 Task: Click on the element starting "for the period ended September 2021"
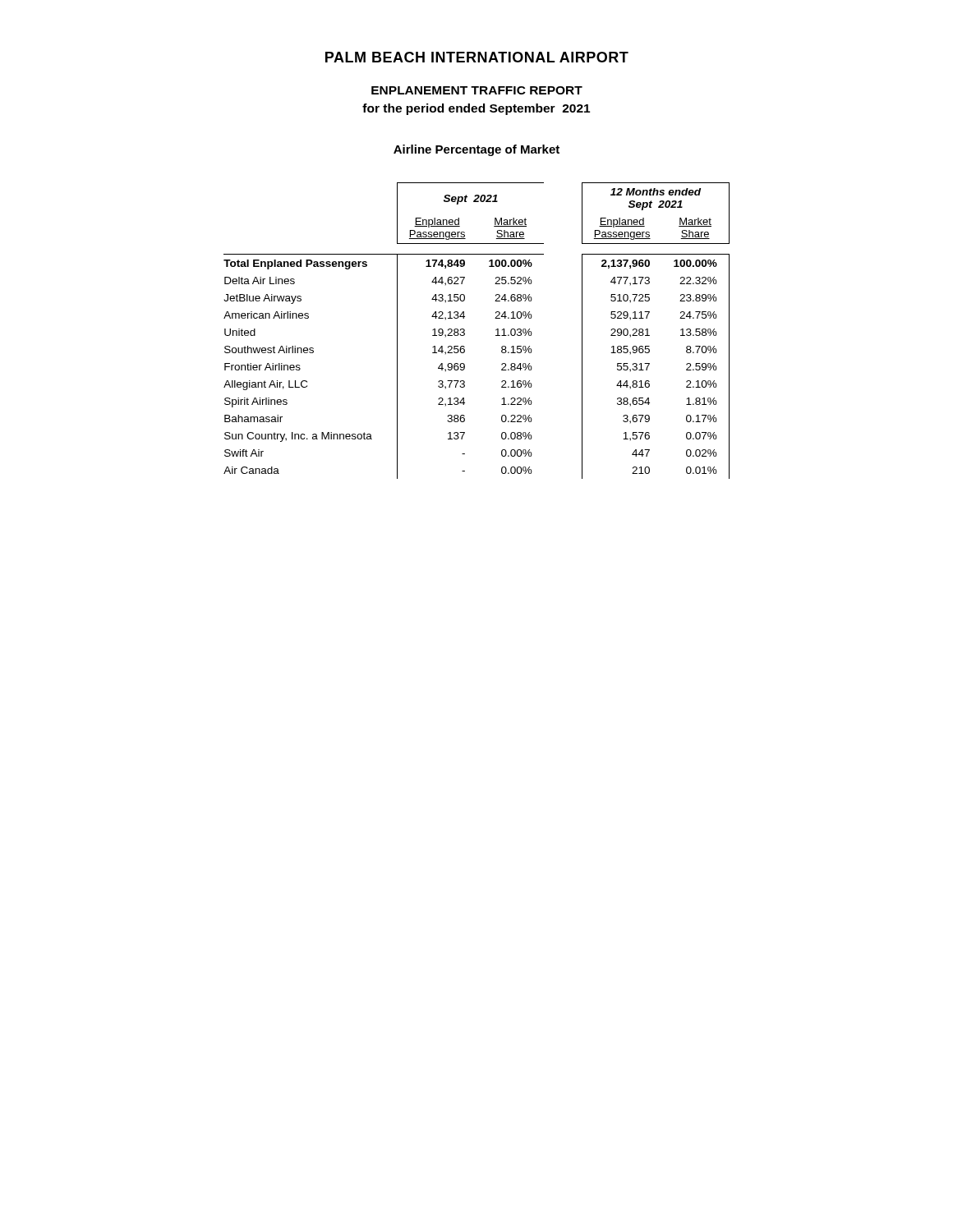click(476, 108)
